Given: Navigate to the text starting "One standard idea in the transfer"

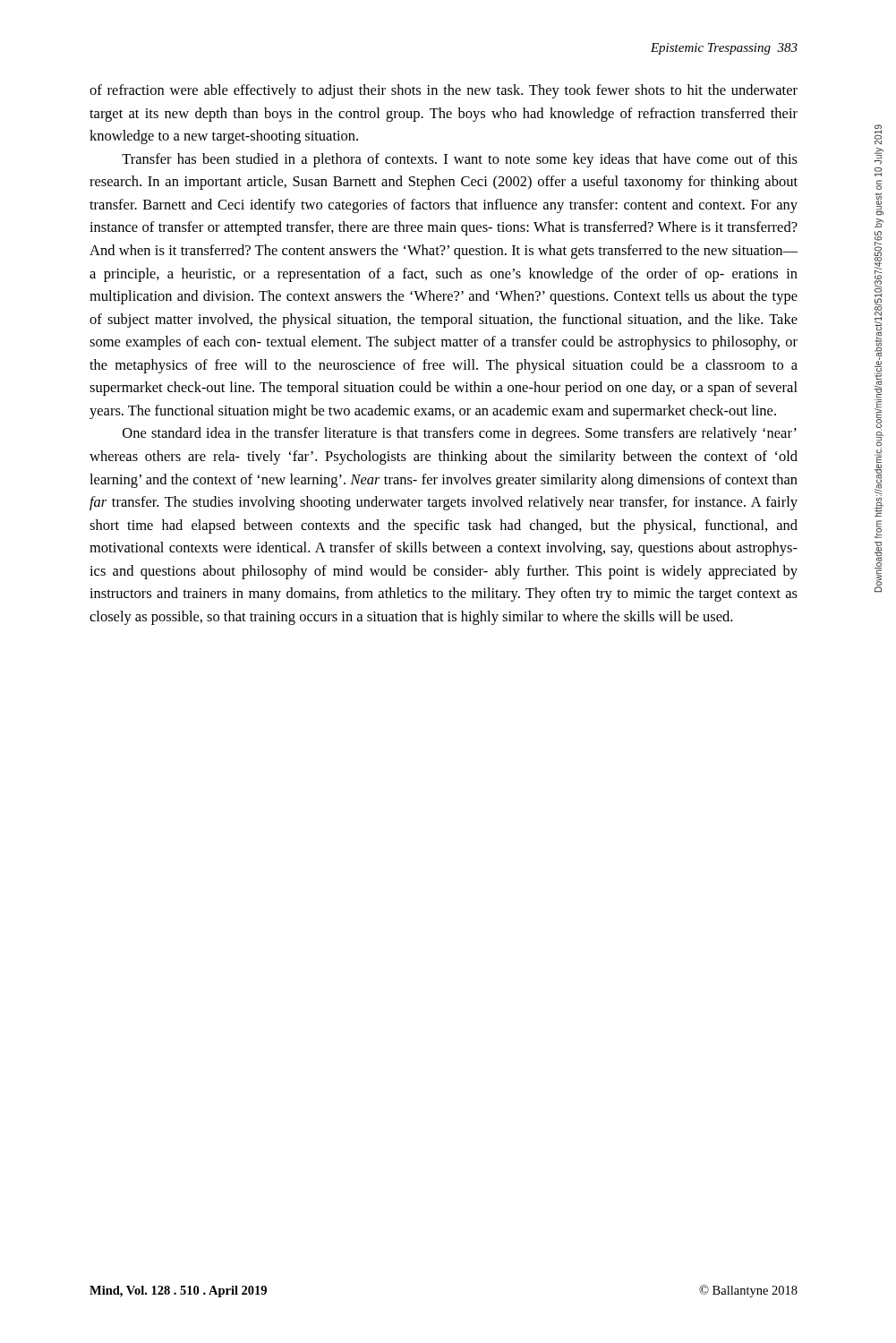Looking at the screenshot, I should click(x=444, y=525).
